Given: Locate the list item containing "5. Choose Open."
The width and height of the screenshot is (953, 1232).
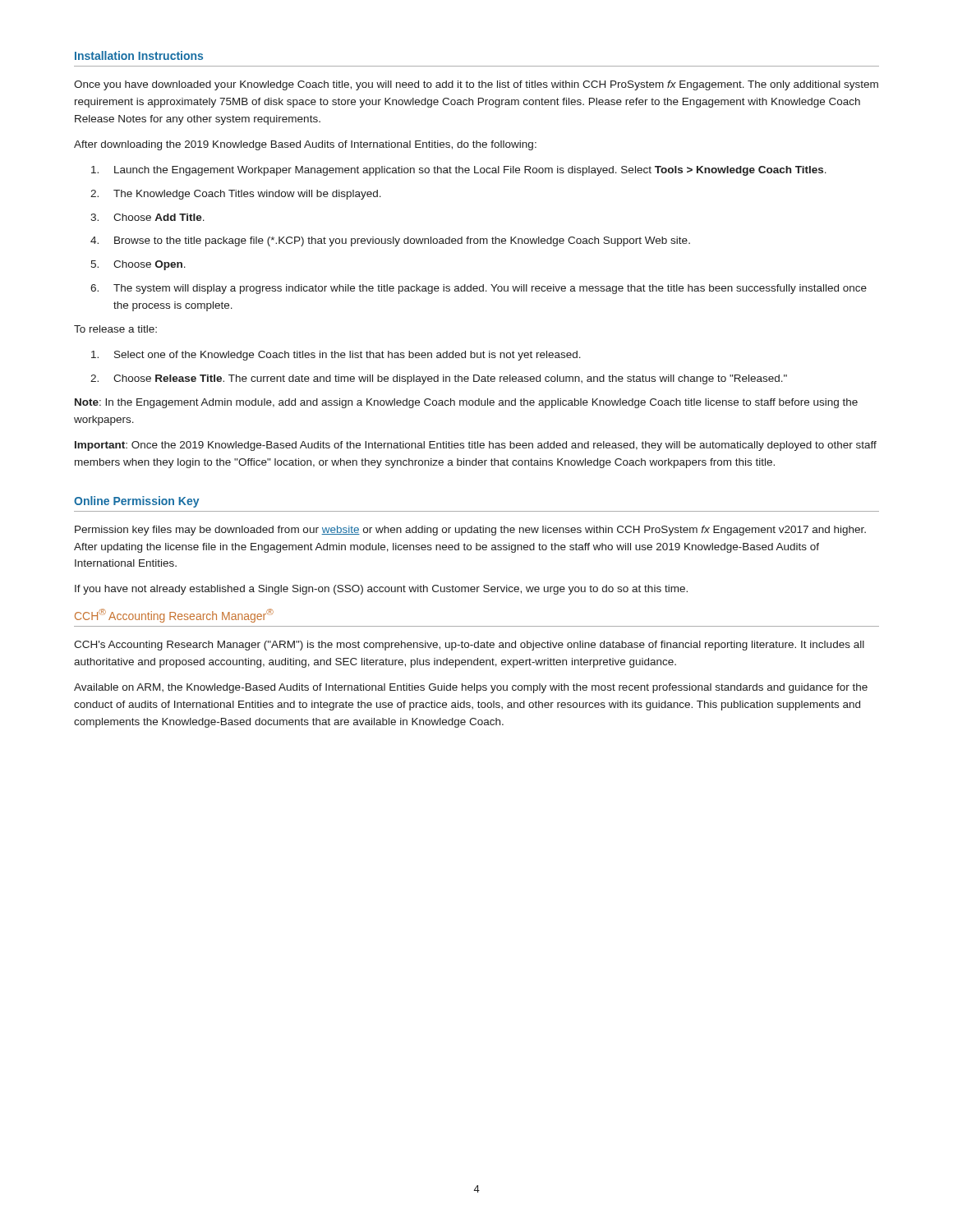Looking at the screenshot, I should coord(138,265).
